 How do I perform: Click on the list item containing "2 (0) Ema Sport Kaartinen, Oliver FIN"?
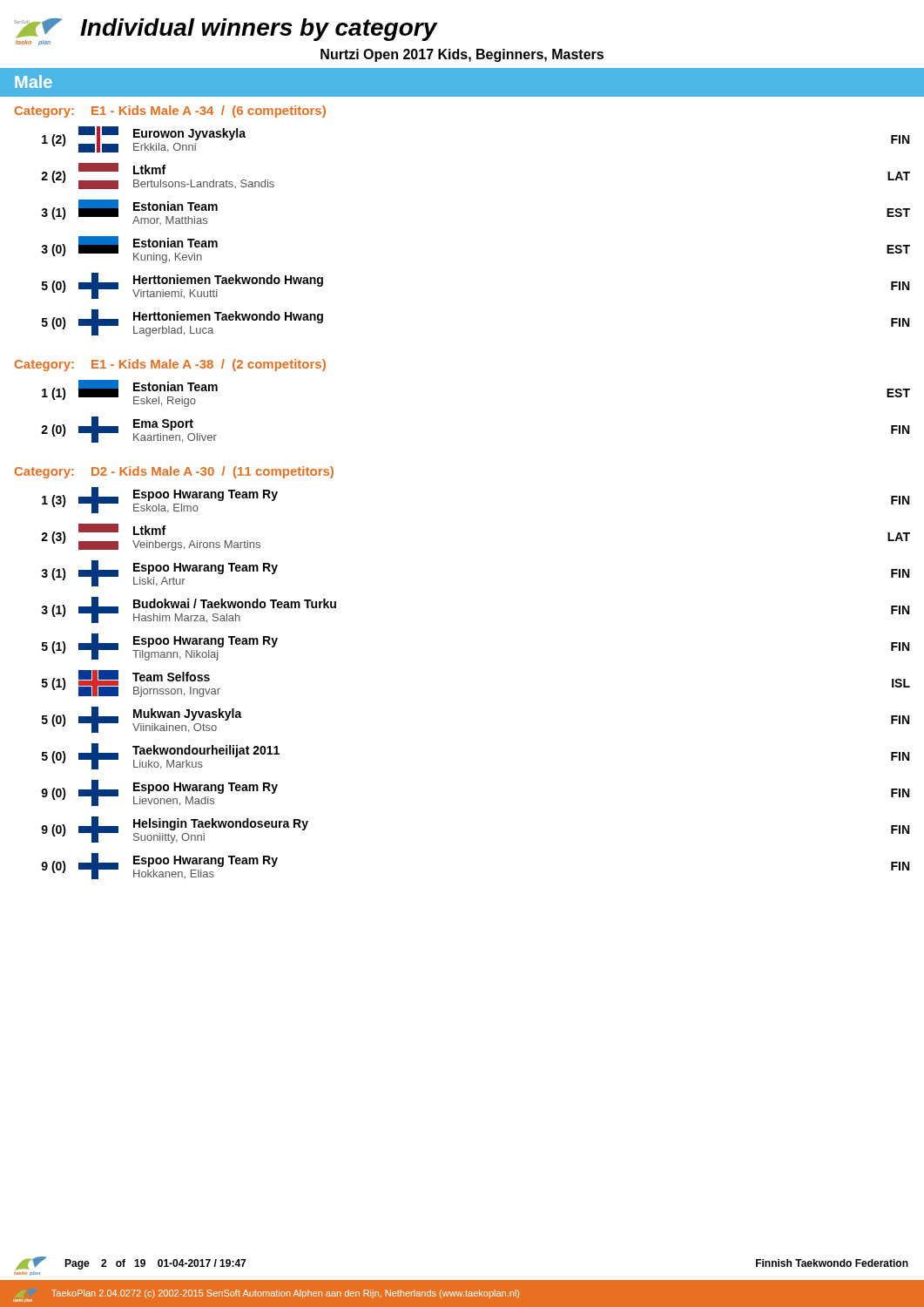tap(146, 427)
